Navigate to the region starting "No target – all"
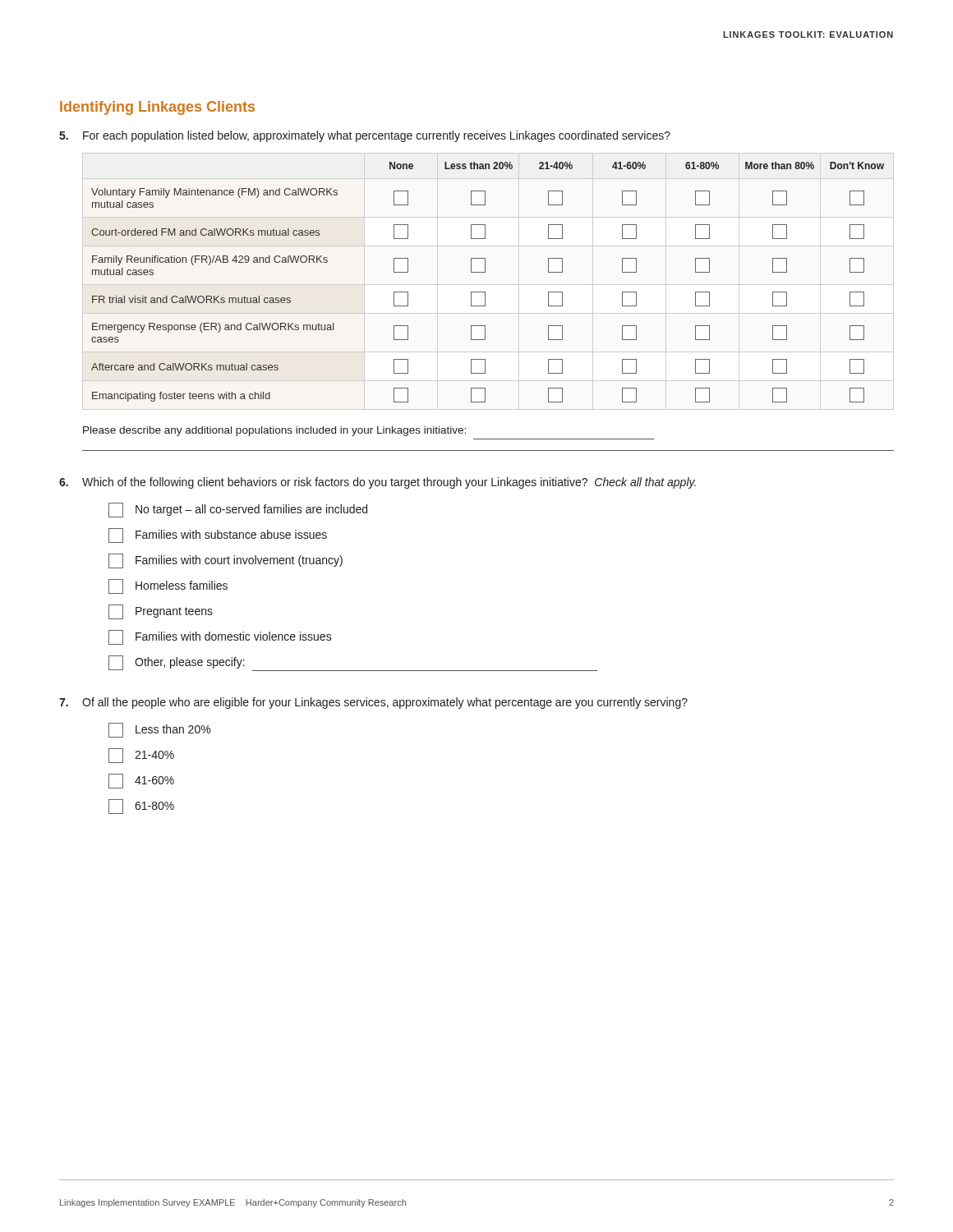Viewport: 953px width, 1232px height. click(x=238, y=509)
